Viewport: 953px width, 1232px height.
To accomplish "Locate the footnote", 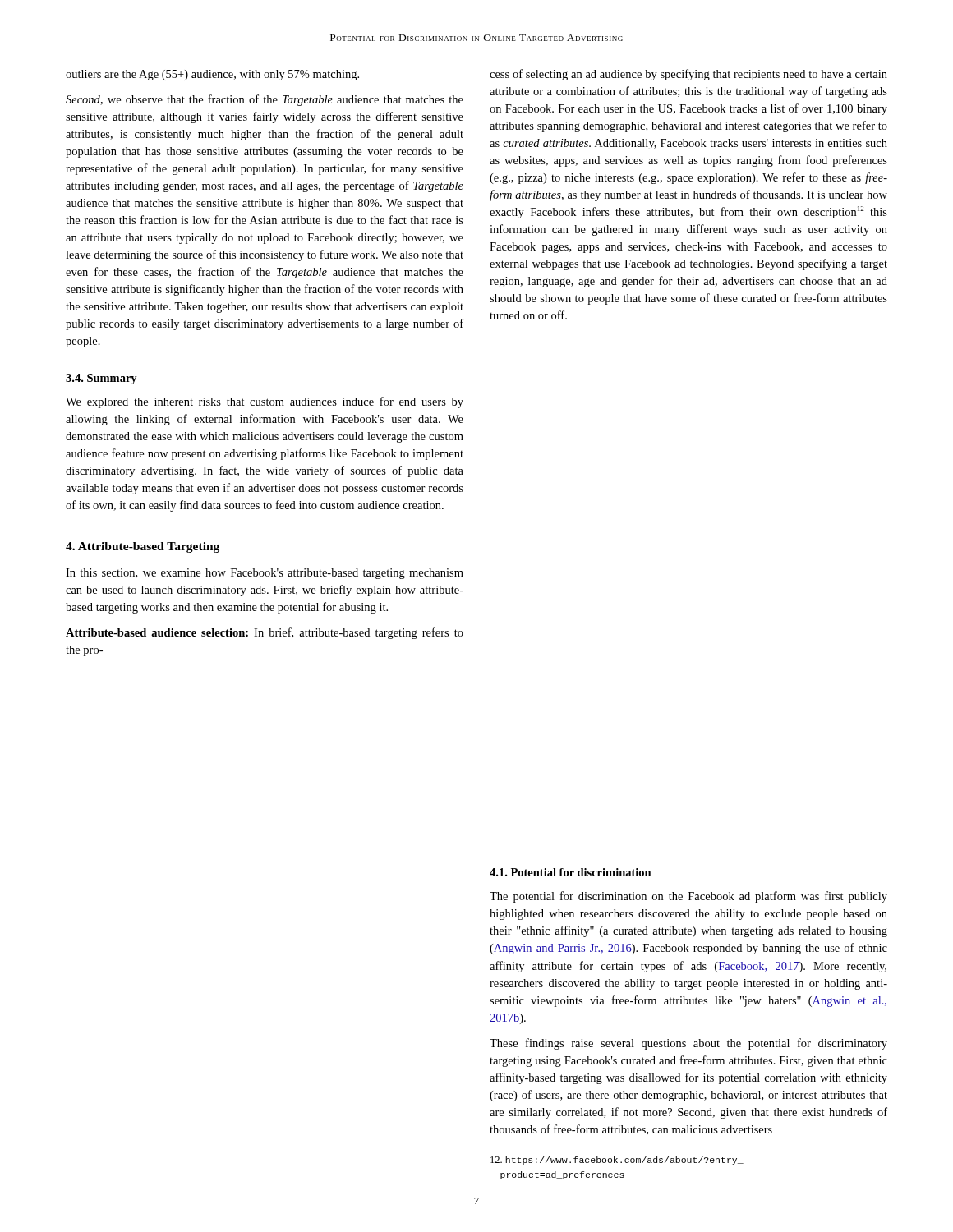I will pyautogui.click(x=616, y=1167).
